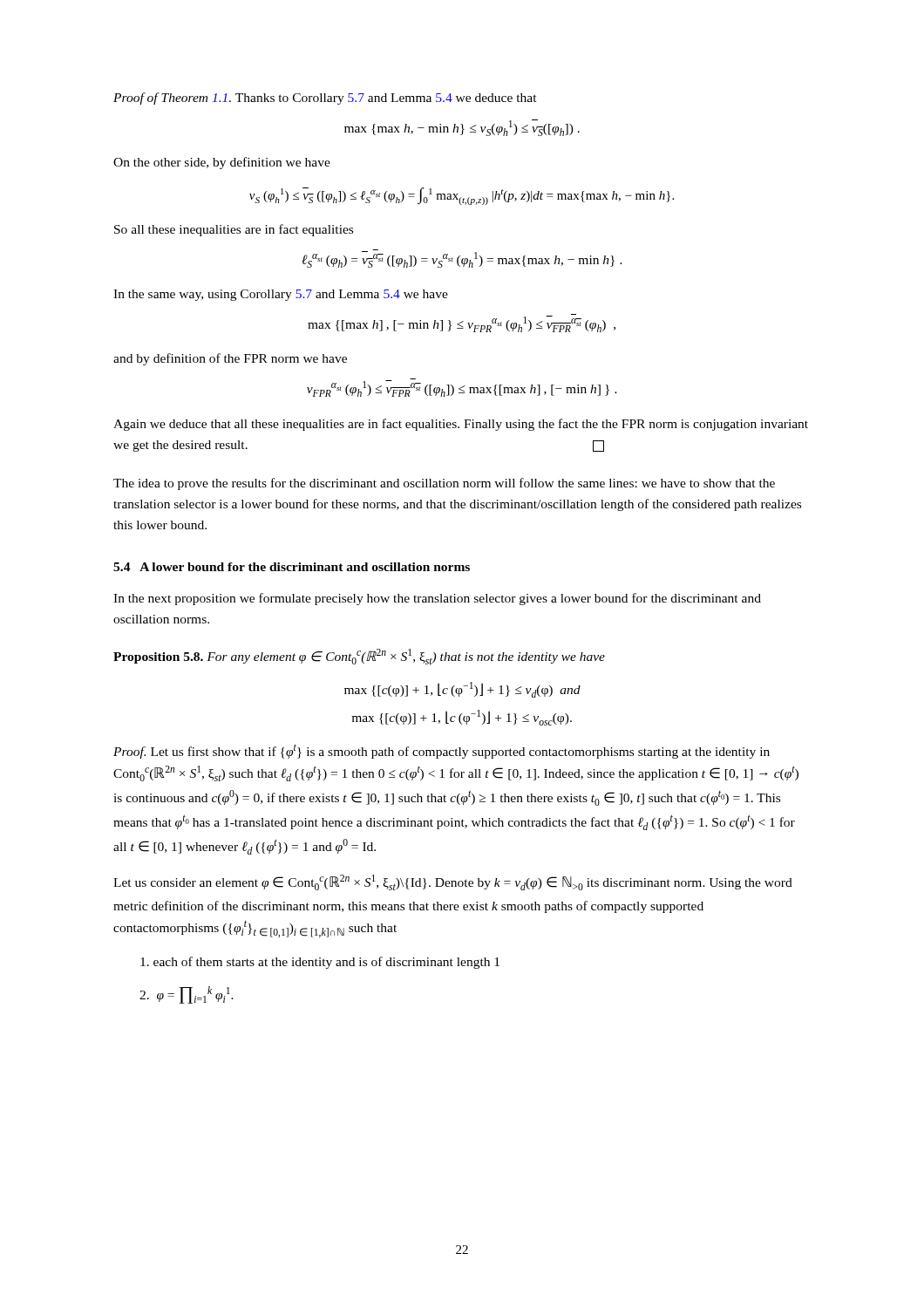Viewport: 924px width, 1308px height.
Task: Find the text block with the text "Proof of Theorem"
Action: (325, 97)
